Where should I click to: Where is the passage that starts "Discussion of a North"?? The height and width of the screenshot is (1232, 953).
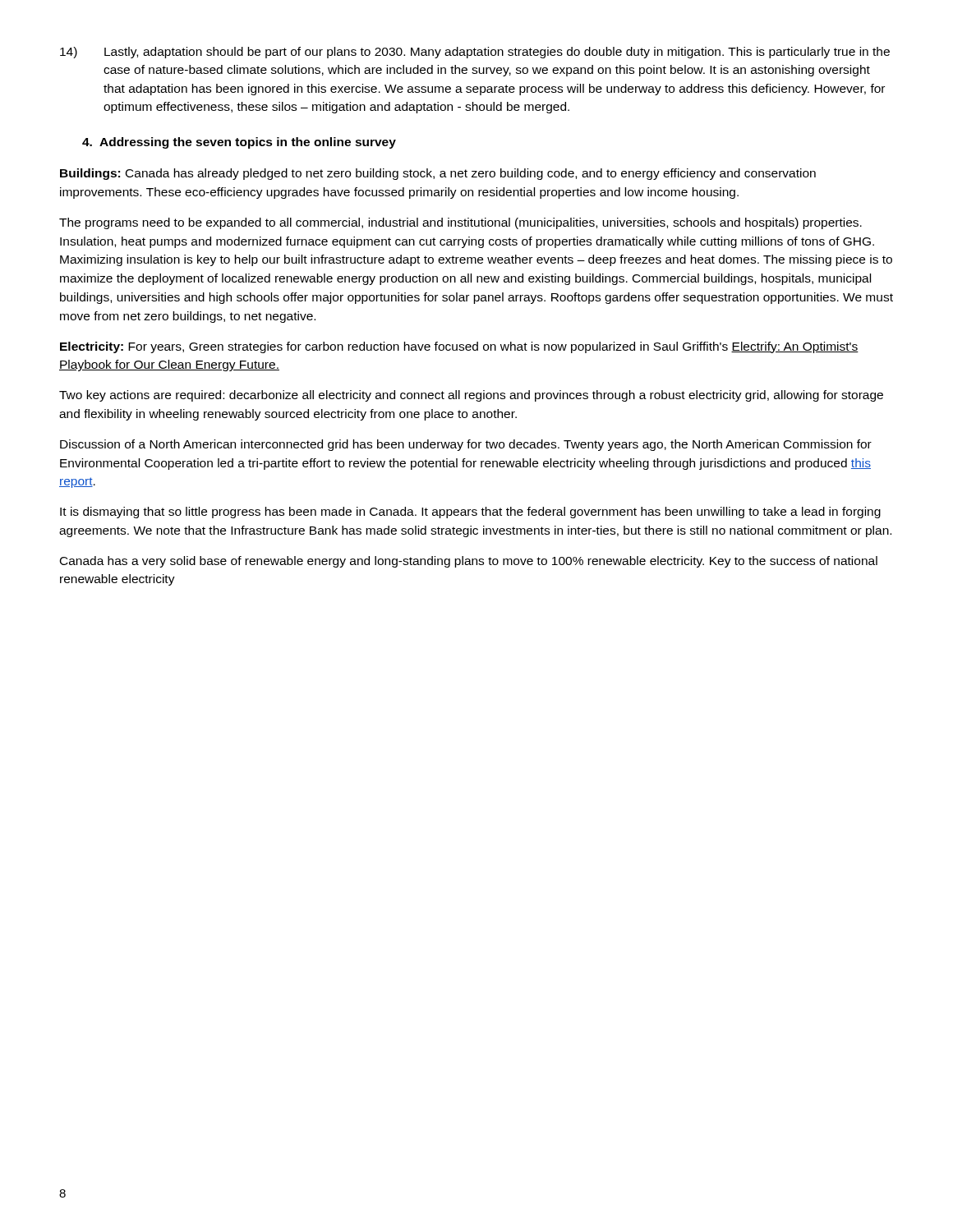pos(465,462)
